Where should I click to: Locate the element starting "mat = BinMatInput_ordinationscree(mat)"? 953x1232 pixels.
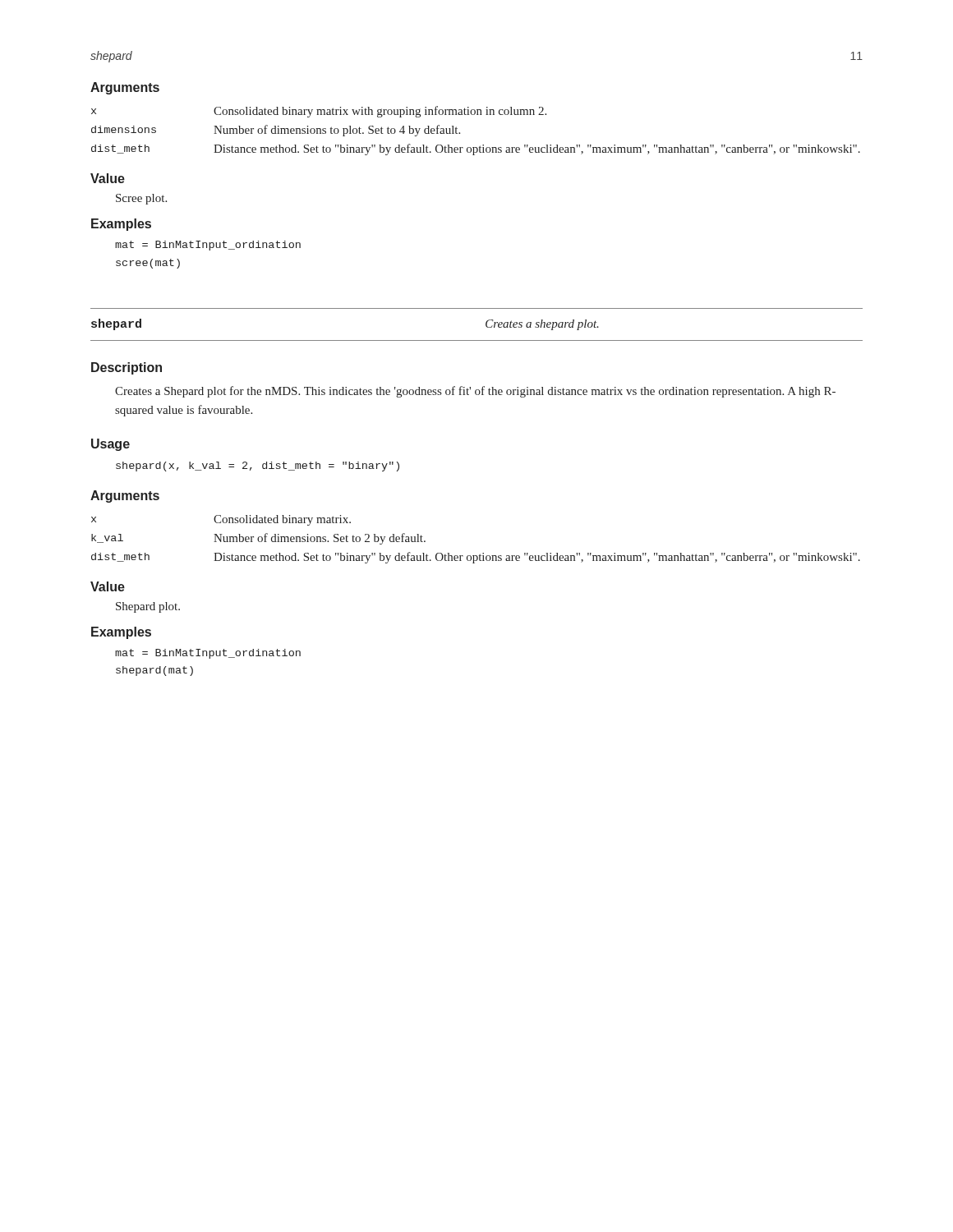pos(208,246)
